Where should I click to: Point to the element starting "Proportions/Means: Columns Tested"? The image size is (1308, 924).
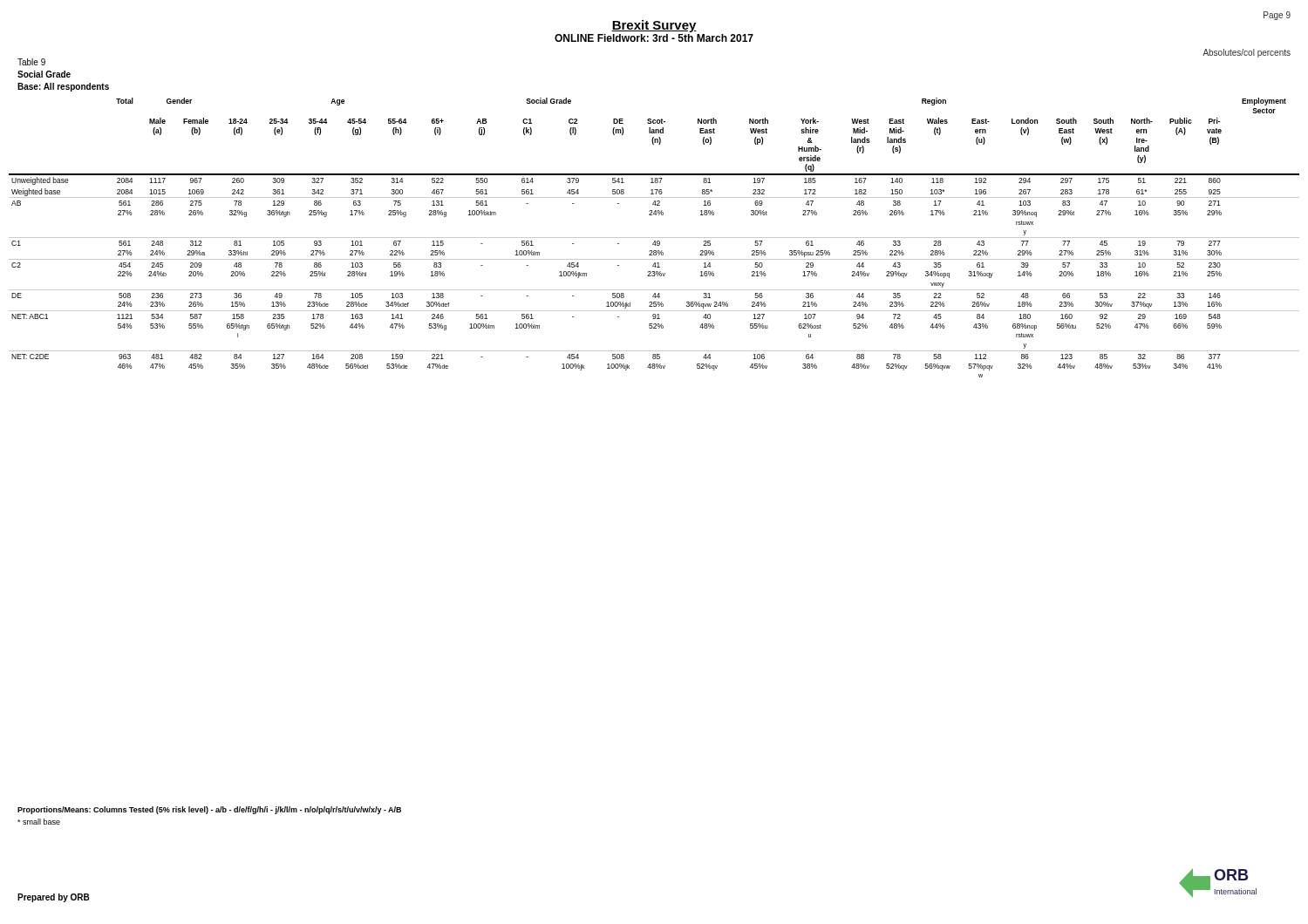pyautogui.click(x=210, y=816)
